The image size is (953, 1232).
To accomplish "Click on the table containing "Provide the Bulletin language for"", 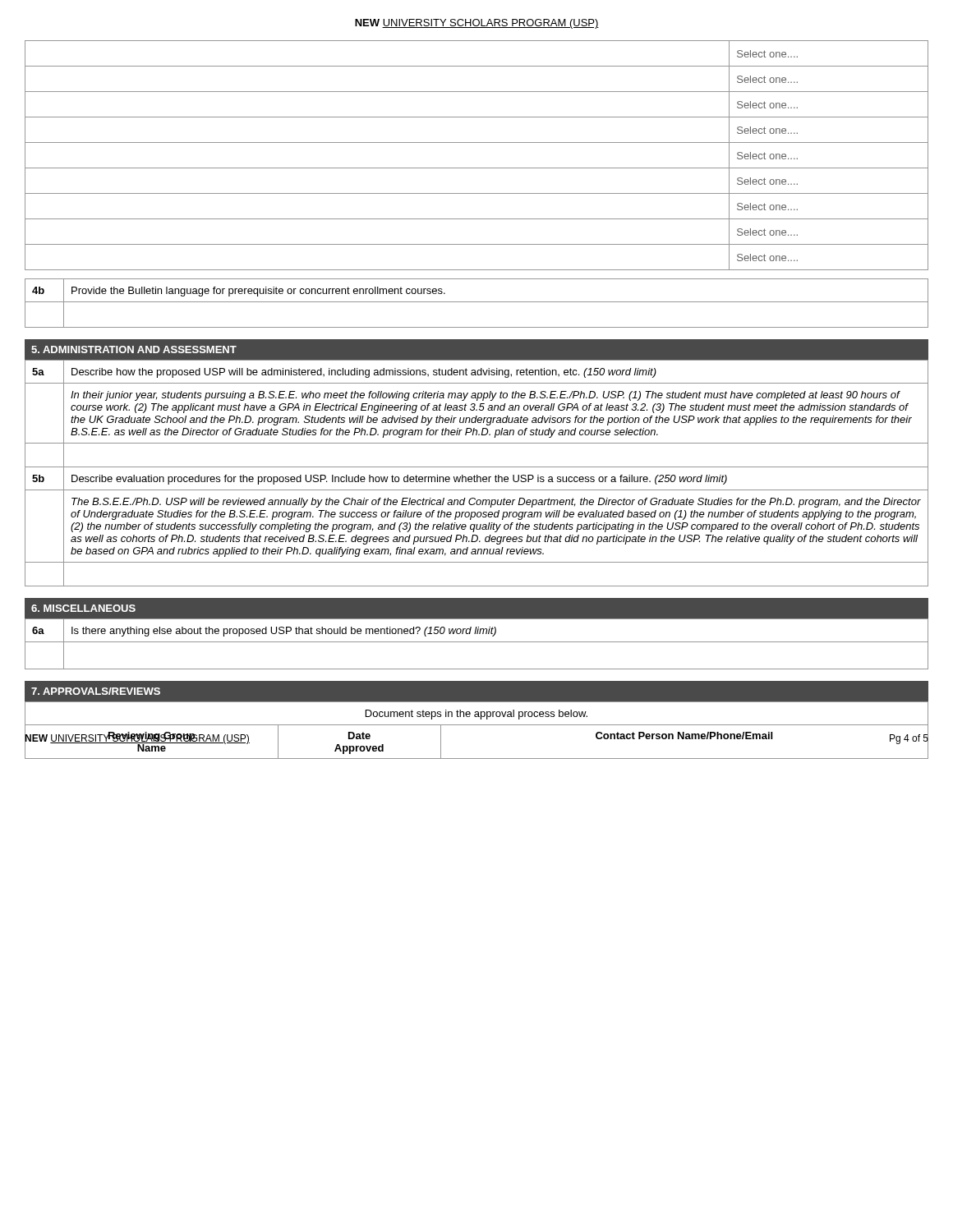I will (x=476, y=303).
